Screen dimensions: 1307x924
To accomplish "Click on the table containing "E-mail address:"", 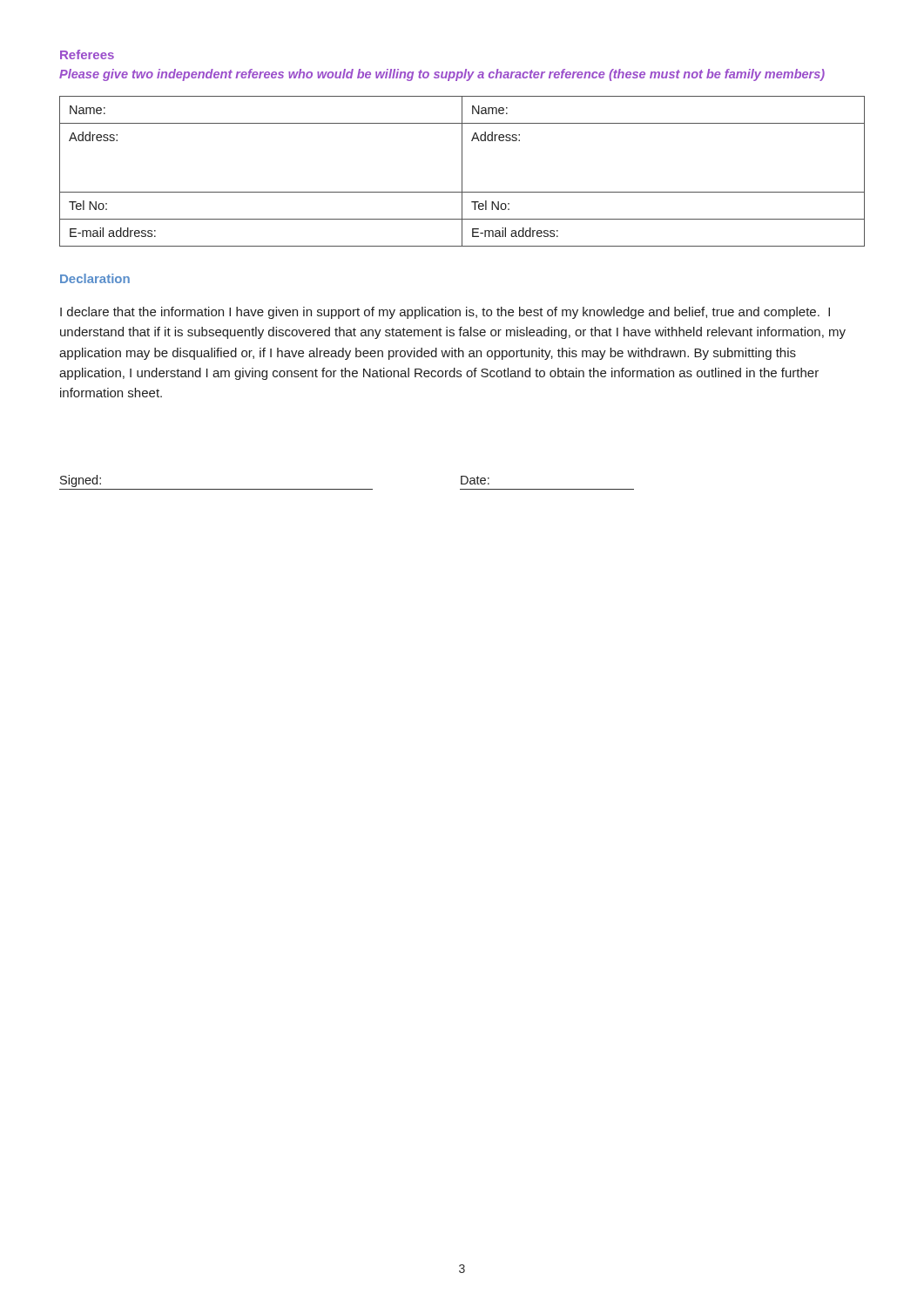I will coord(462,171).
